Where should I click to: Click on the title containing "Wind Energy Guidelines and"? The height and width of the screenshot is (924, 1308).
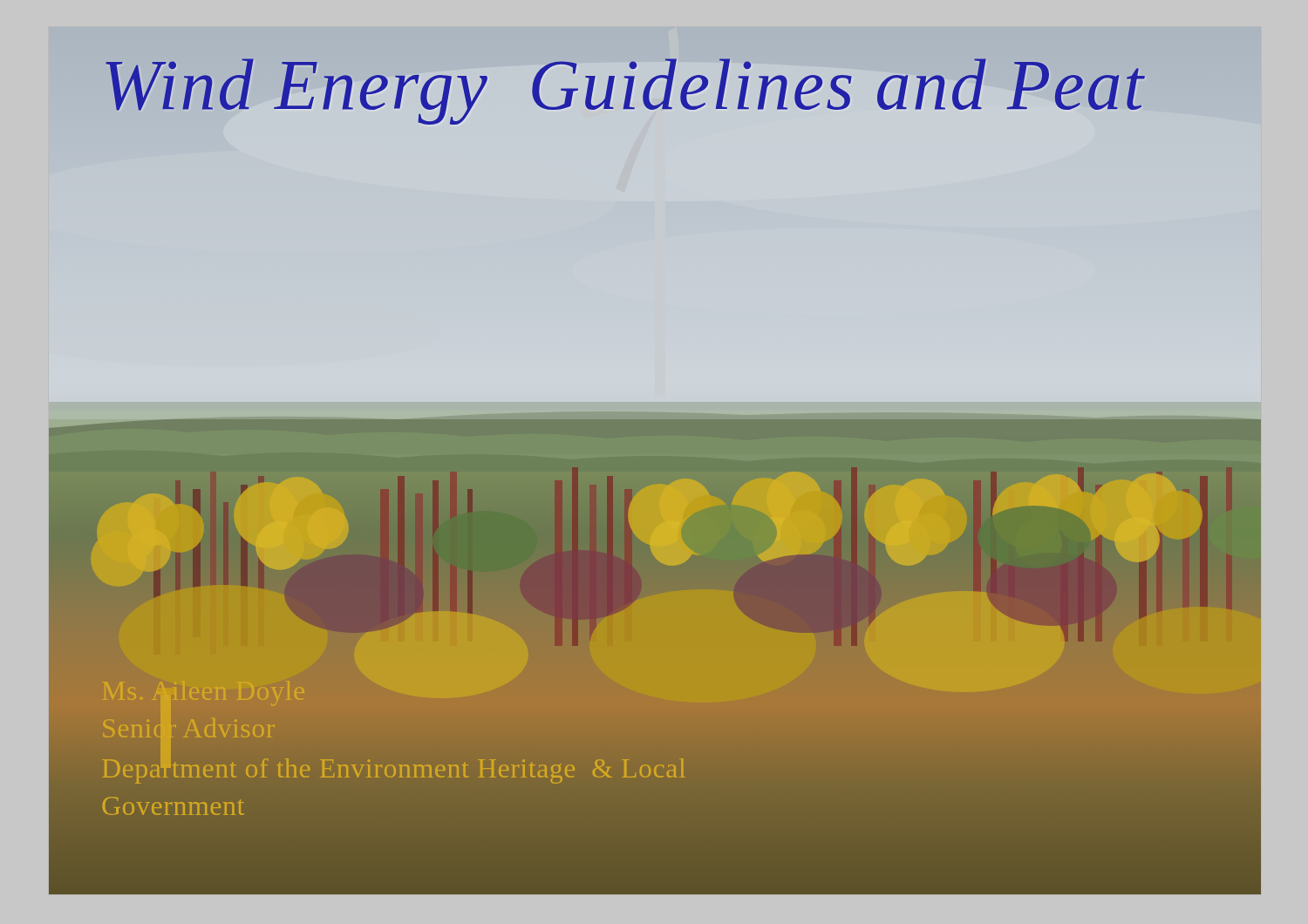pyautogui.click(x=655, y=86)
